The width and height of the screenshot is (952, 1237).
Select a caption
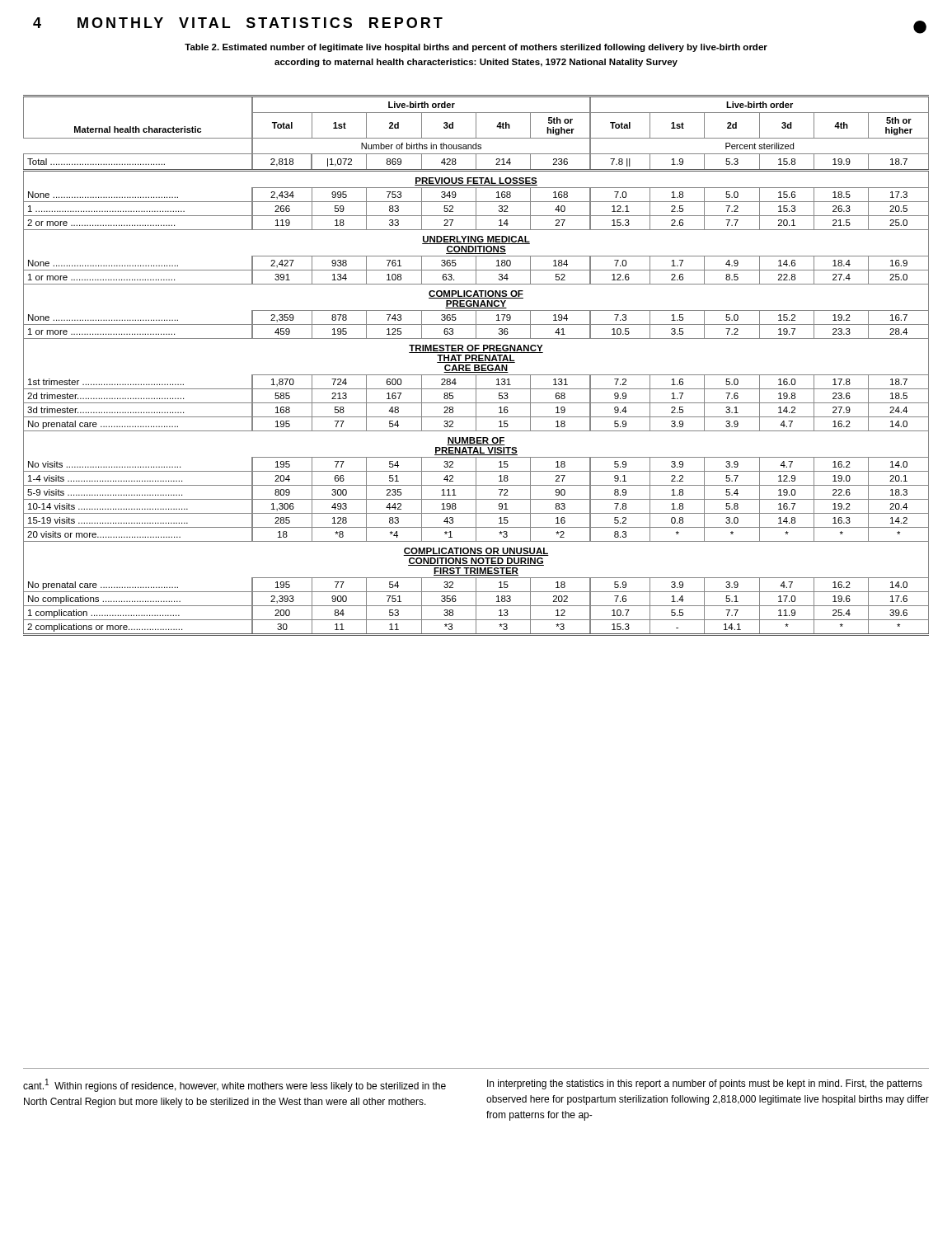[x=476, y=55]
